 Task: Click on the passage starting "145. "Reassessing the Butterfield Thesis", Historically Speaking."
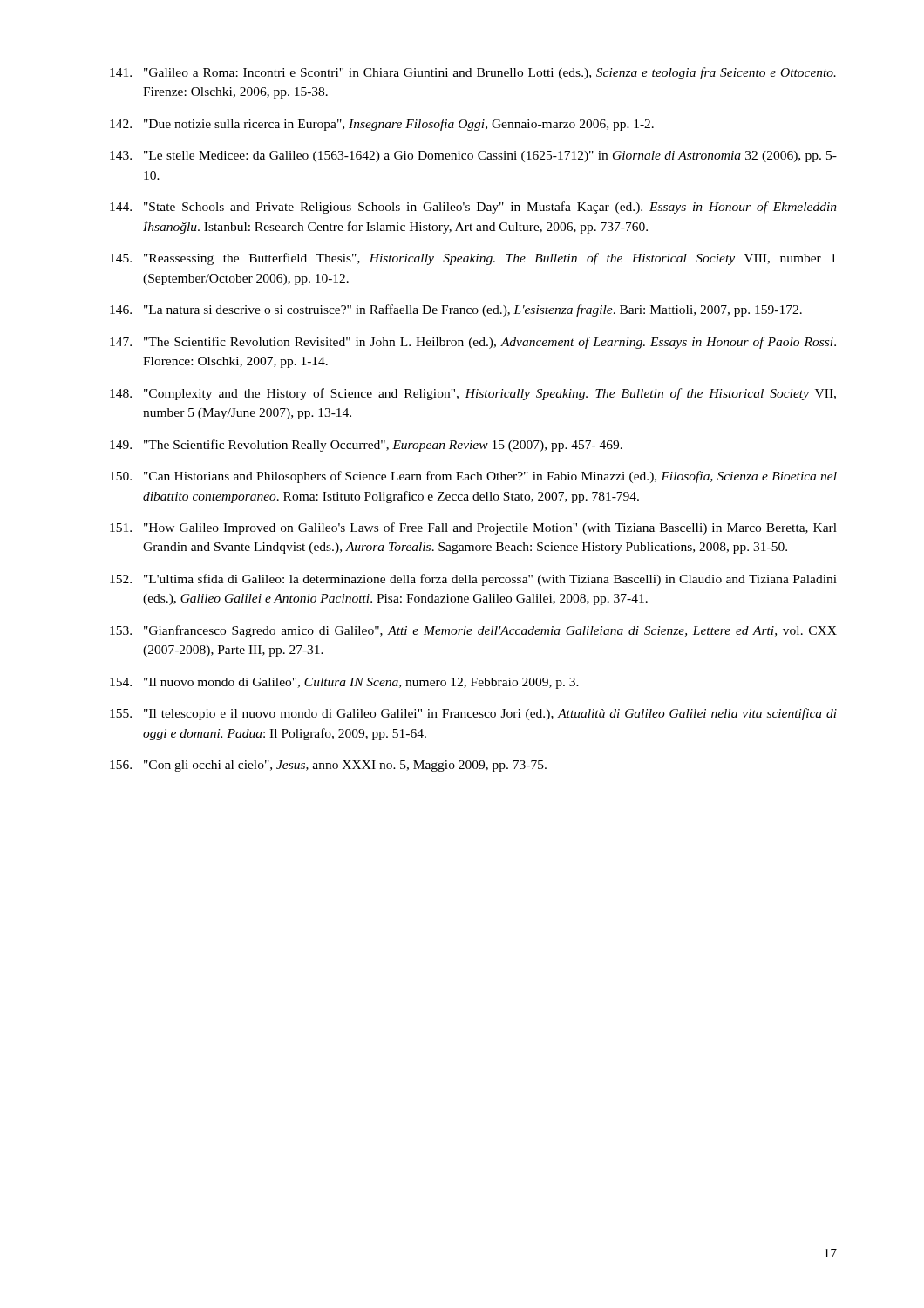(462, 268)
